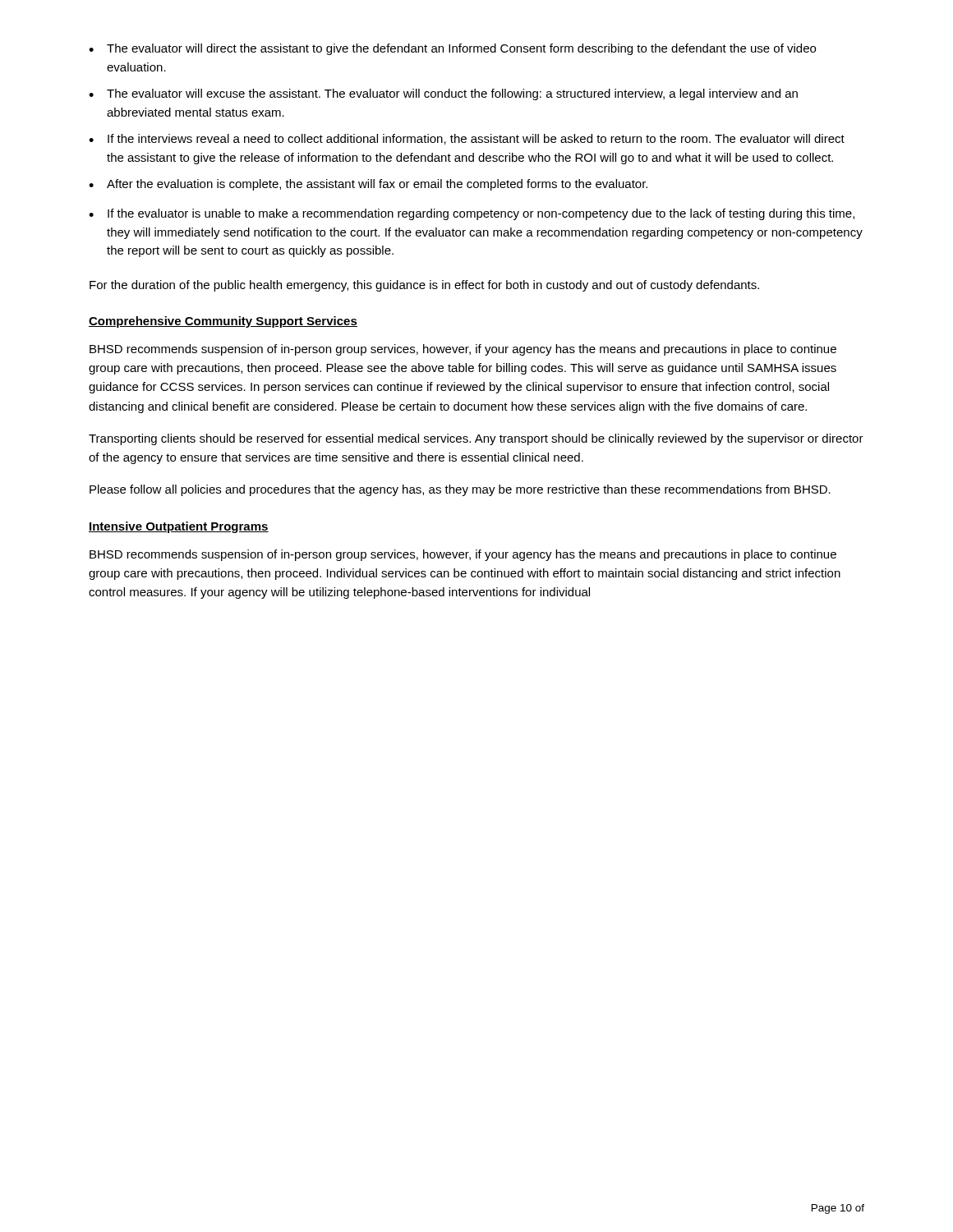Locate the passage starting "• If the interviews"
This screenshot has height=1232, width=953.
[x=476, y=148]
